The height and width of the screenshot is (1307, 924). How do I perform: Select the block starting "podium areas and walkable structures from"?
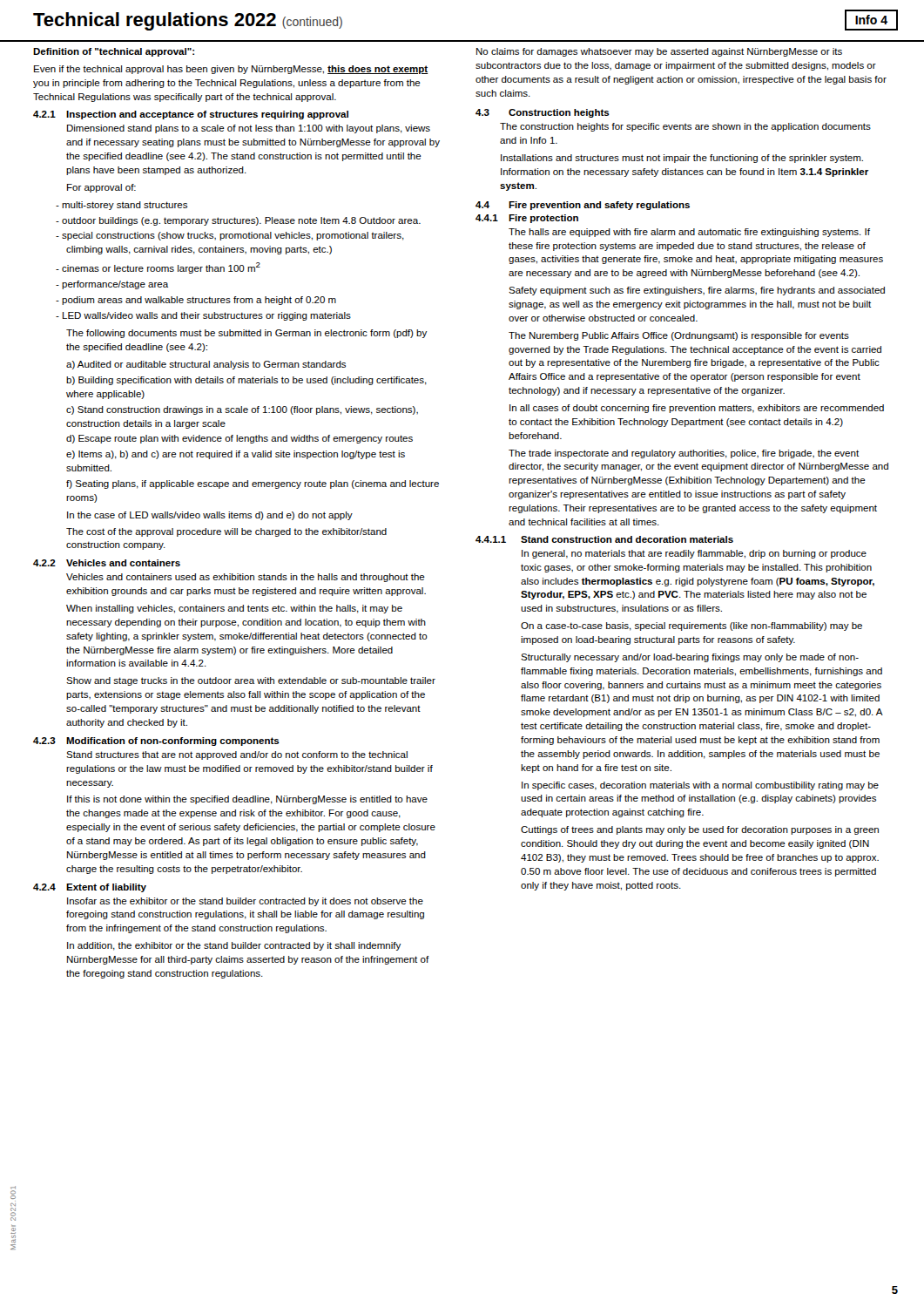tap(196, 299)
